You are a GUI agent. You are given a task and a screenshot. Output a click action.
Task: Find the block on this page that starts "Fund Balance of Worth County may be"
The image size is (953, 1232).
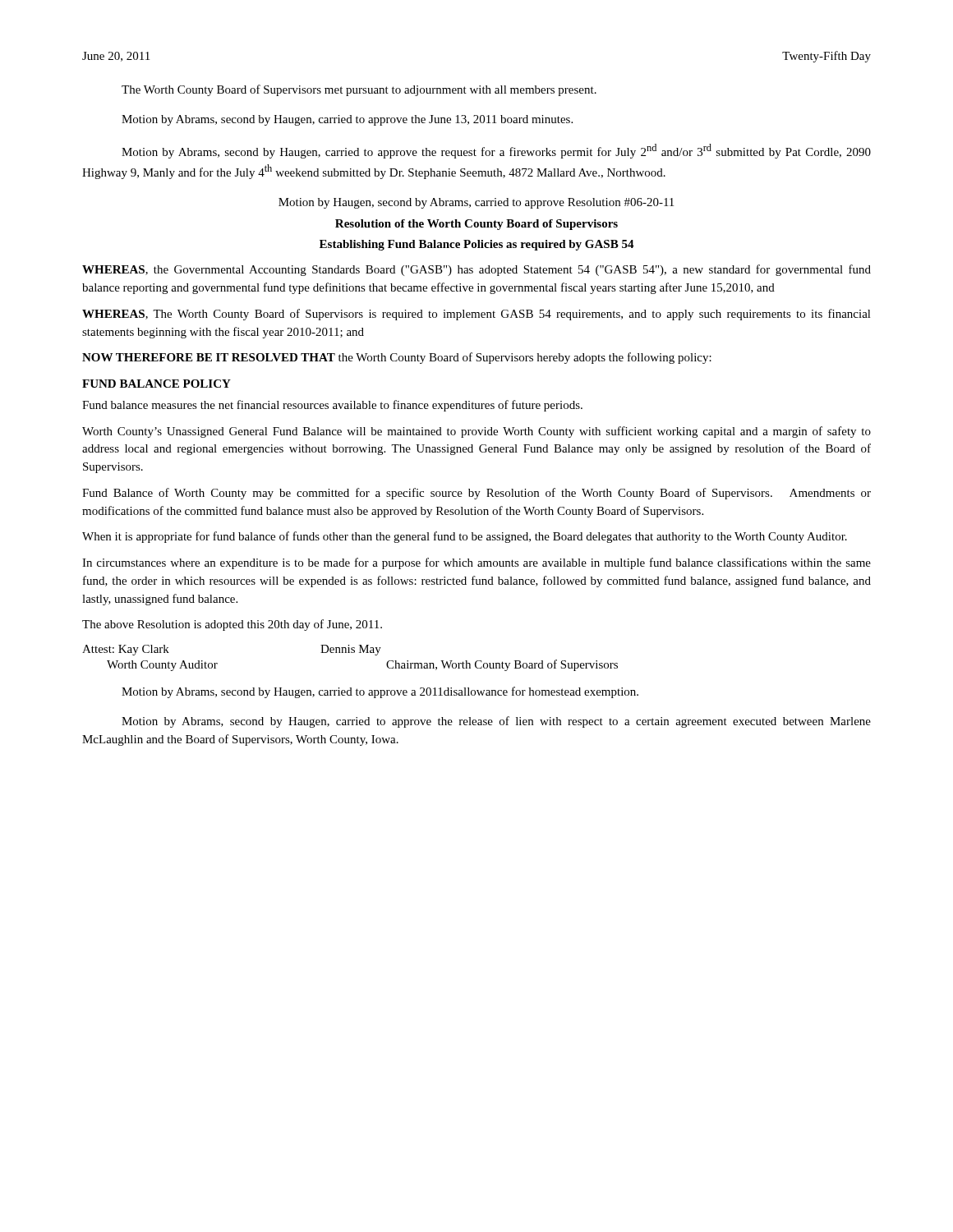click(476, 502)
